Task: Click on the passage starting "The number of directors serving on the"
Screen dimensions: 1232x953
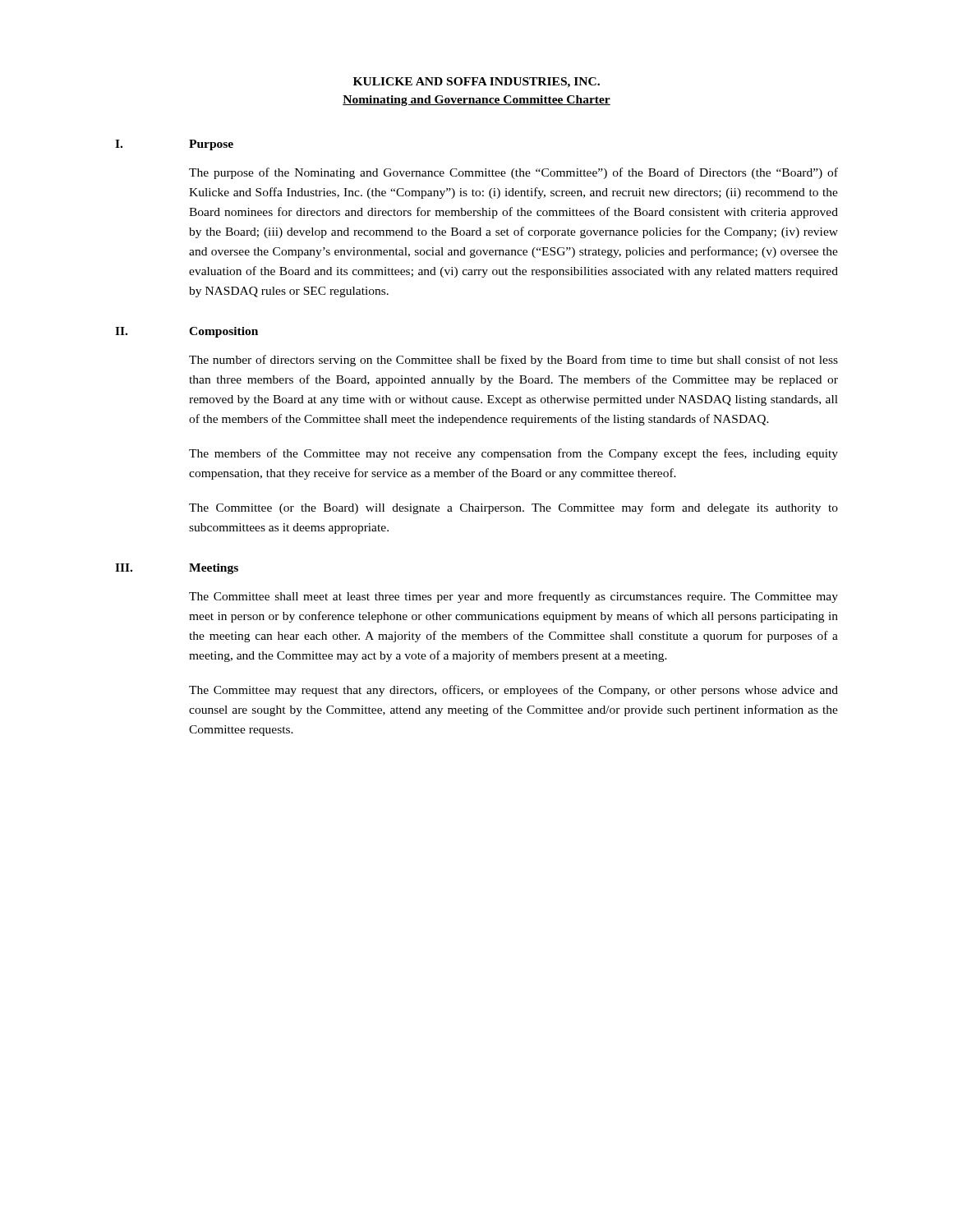Action: [x=513, y=389]
